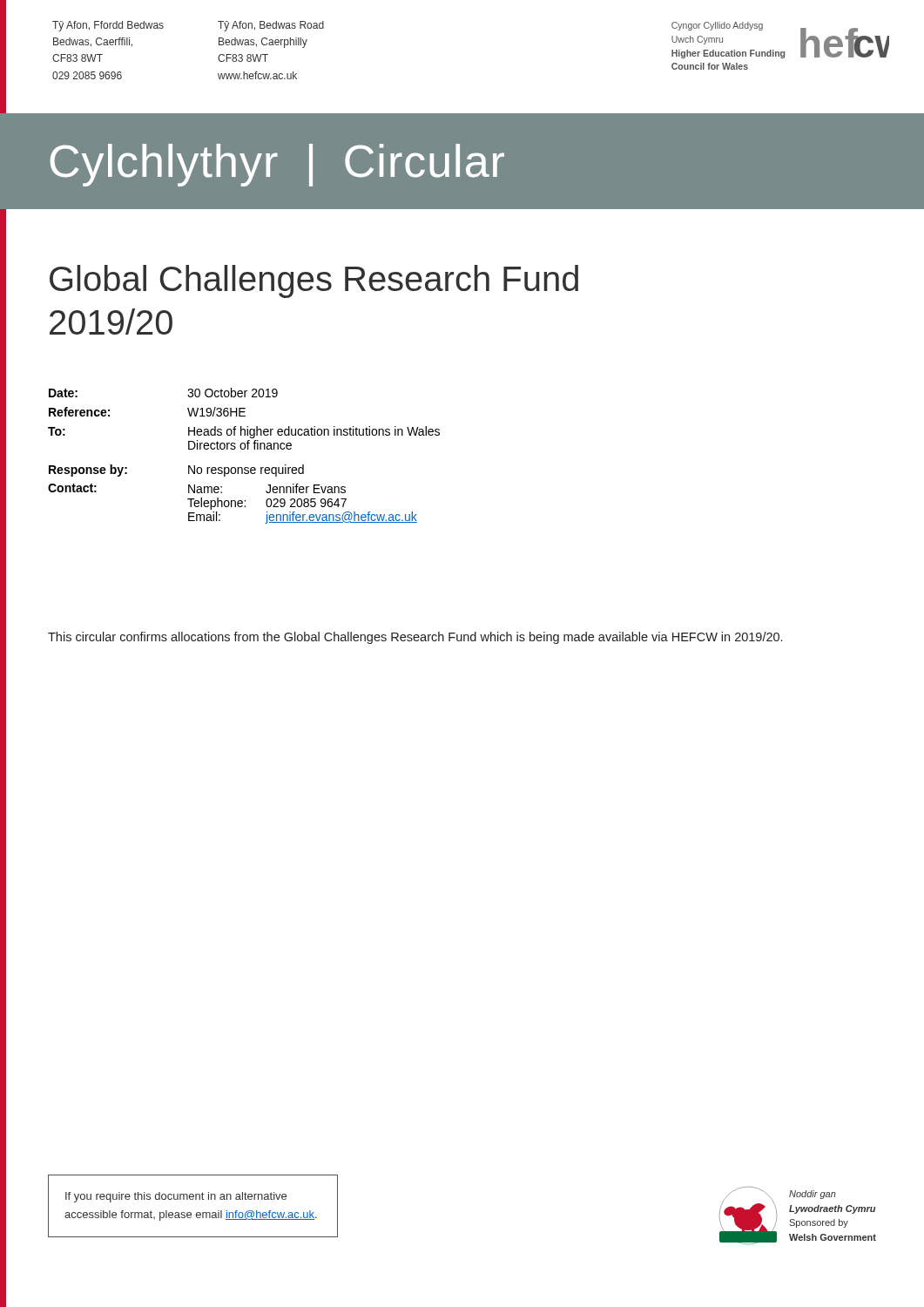The image size is (924, 1307).
Task: Click on the element starting "If you require this document in"
Action: [x=191, y=1205]
